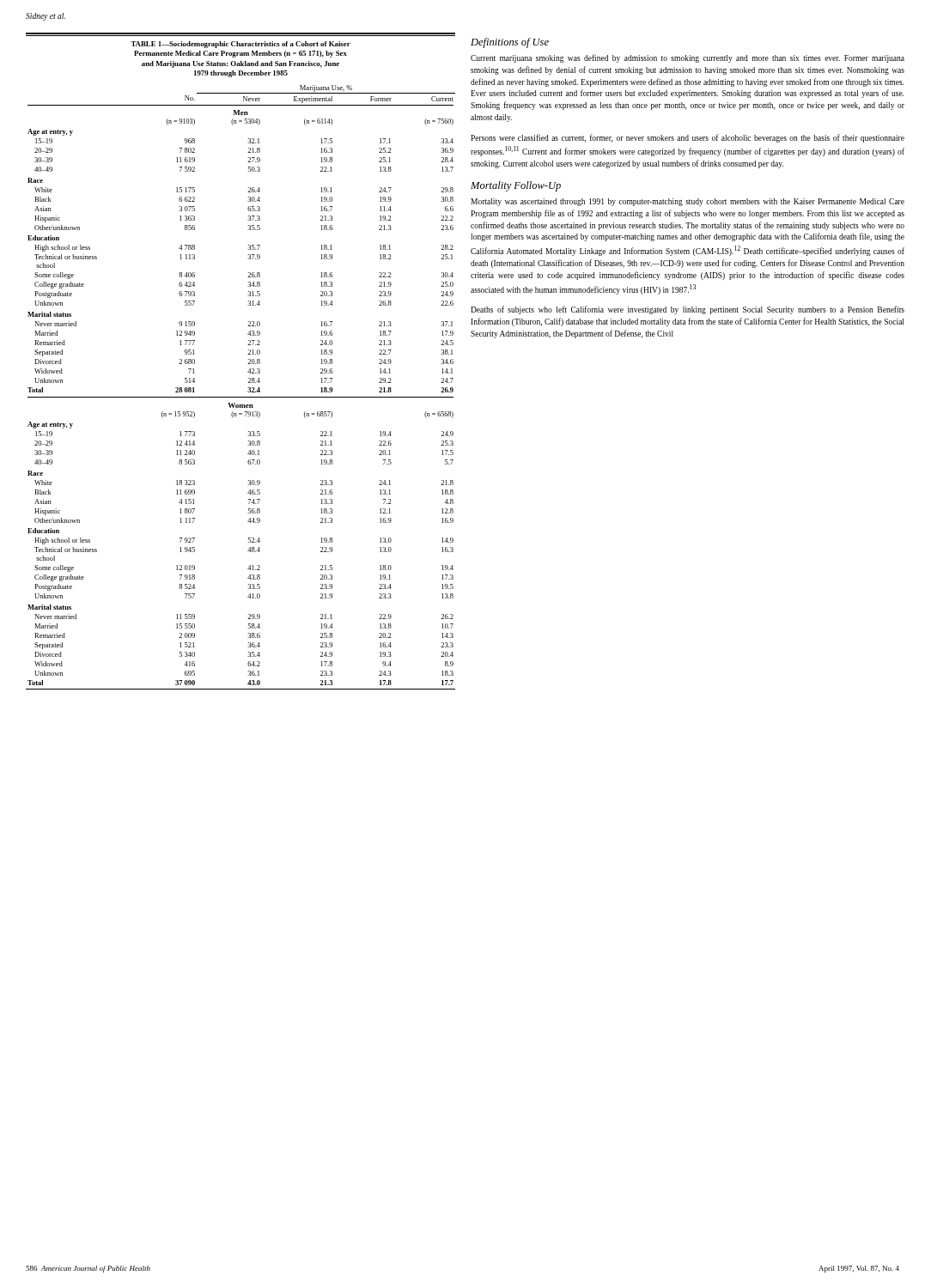Locate the section header that says "Mortality Follow-Up"
Viewport: 925px width, 1288px height.
pyautogui.click(x=516, y=186)
